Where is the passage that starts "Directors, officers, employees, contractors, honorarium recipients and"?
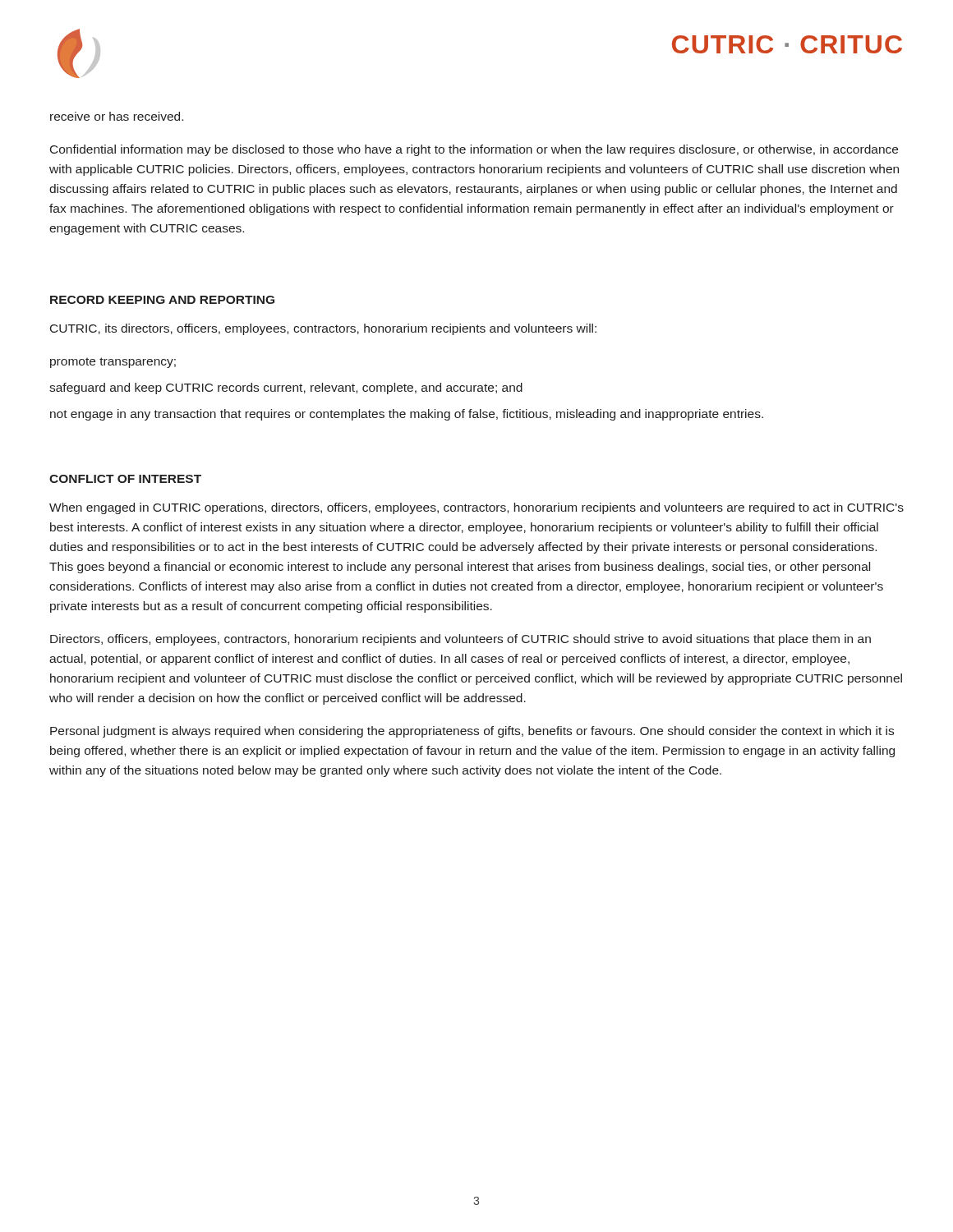 (476, 668)
